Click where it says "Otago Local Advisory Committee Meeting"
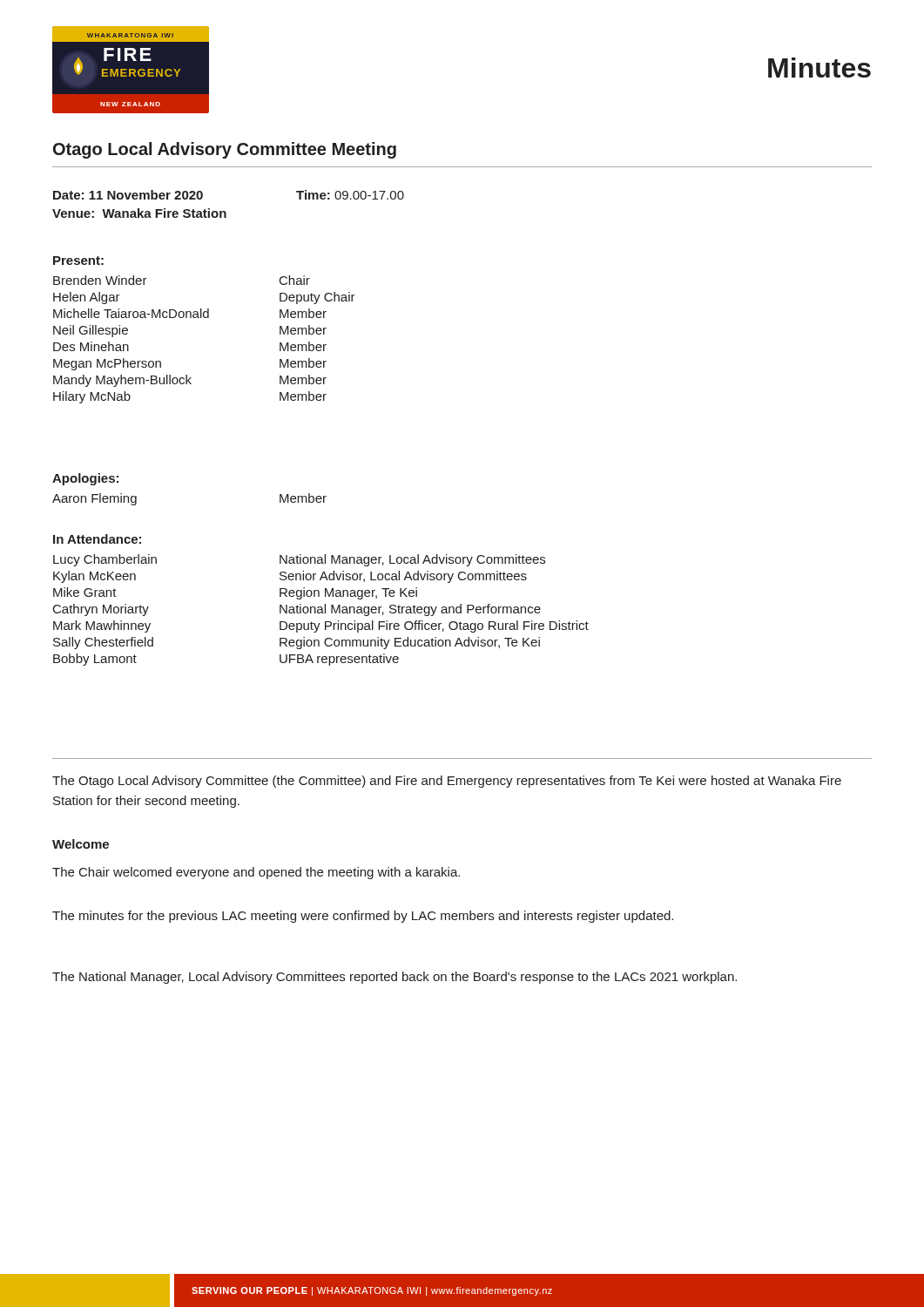 click(x=225, y=150)
